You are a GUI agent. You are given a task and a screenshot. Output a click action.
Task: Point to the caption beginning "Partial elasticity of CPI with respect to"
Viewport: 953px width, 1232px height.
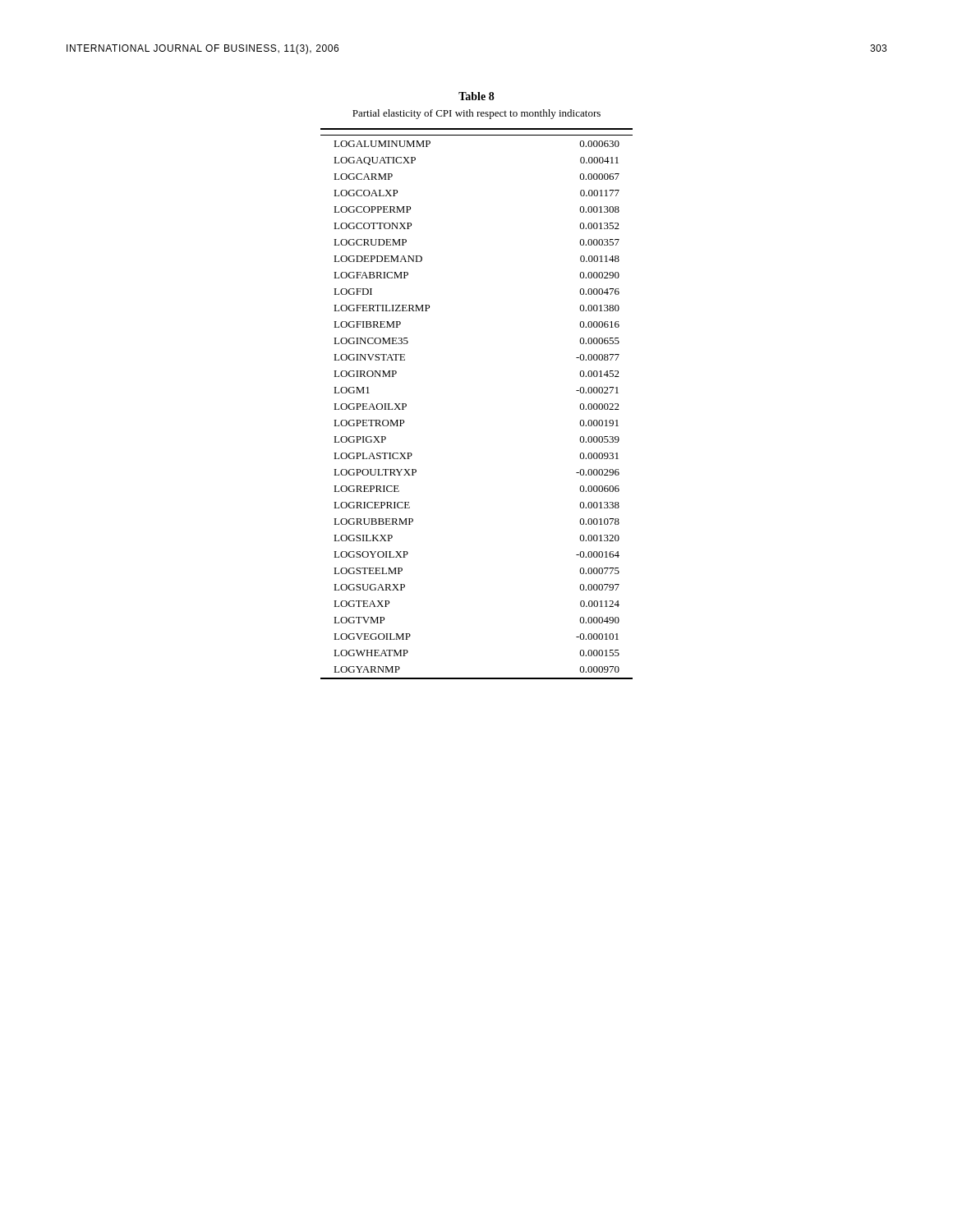pos(476,113)
